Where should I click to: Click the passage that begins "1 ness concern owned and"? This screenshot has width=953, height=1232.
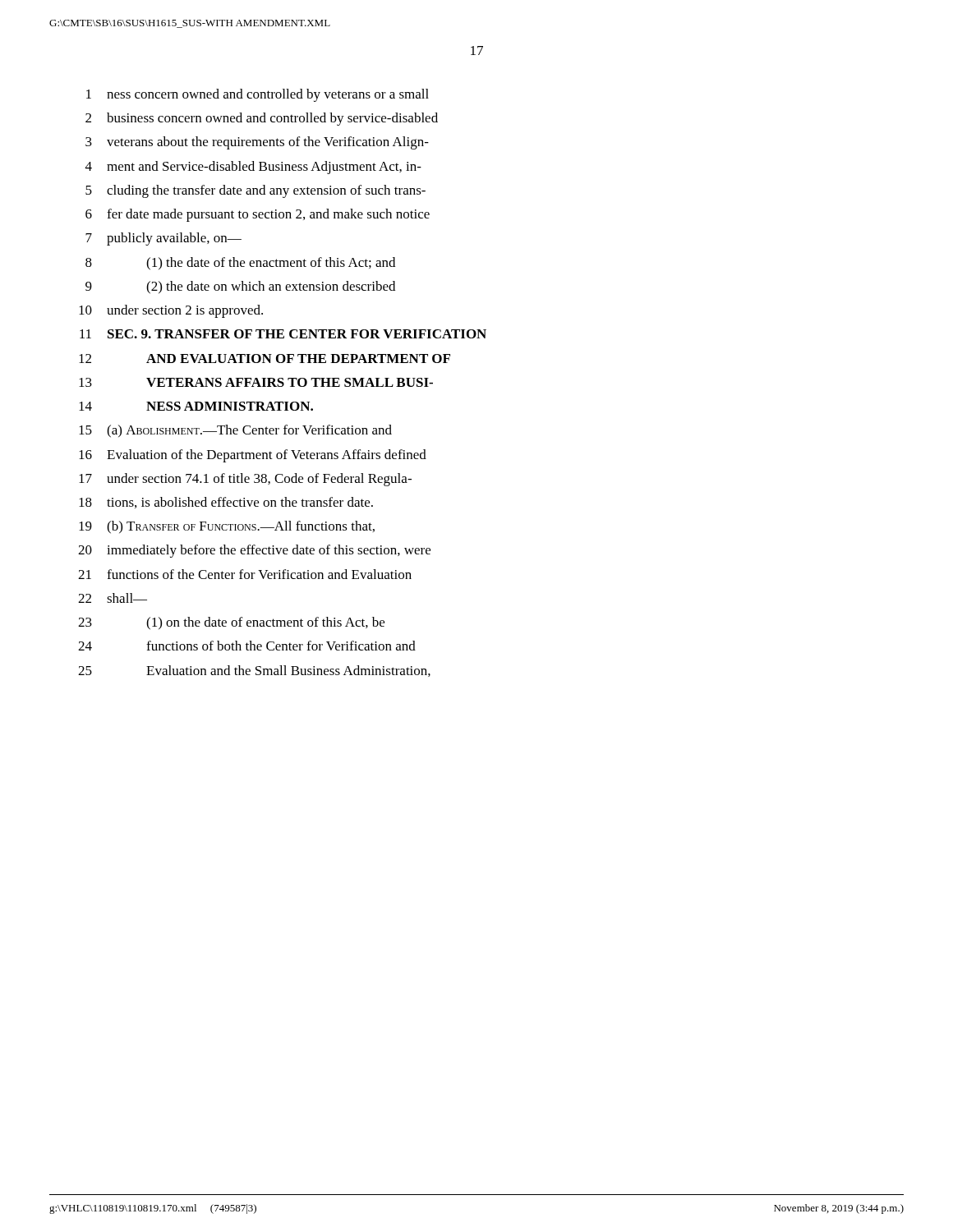click(258, 95)
